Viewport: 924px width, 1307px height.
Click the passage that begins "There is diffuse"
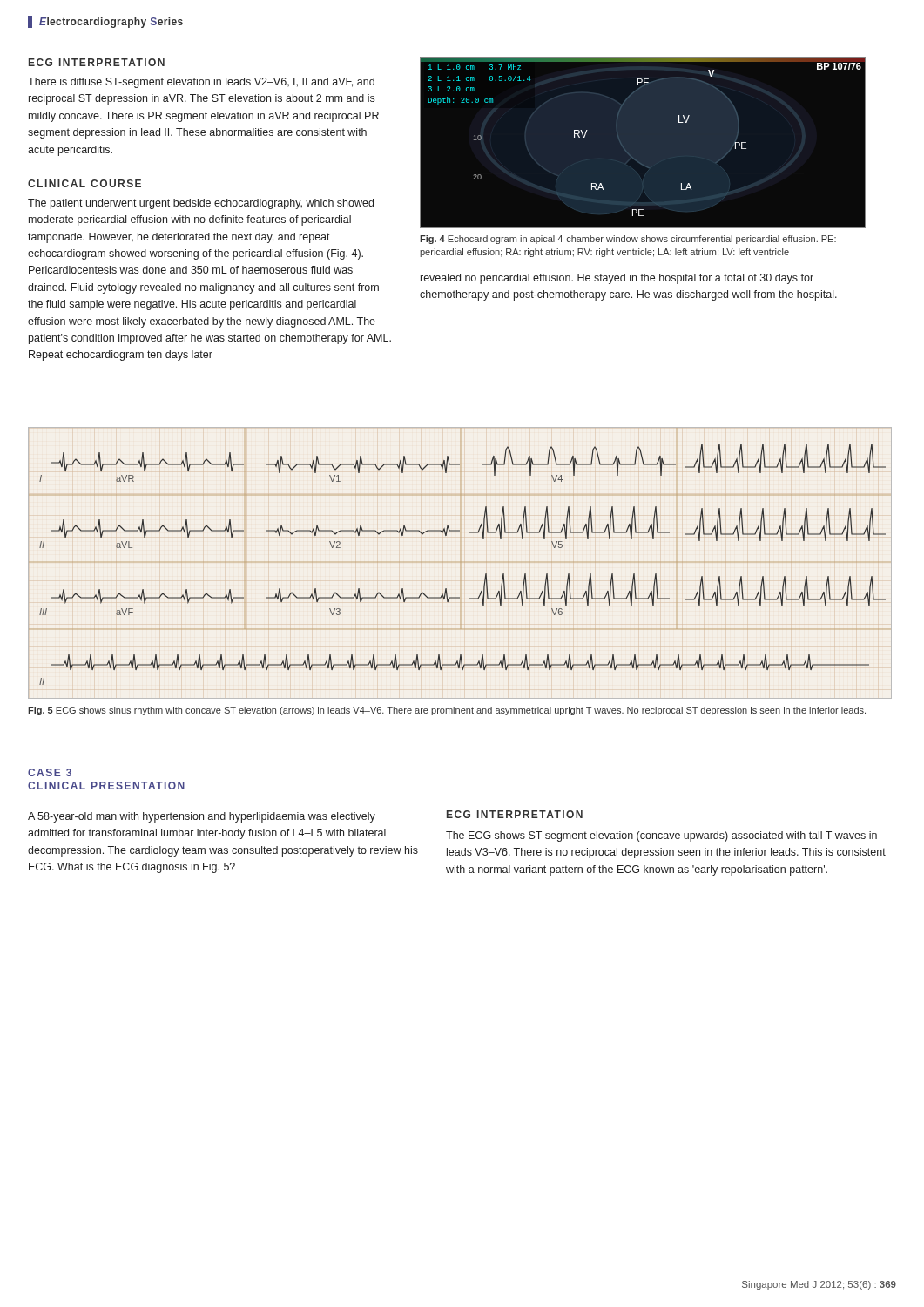click(204, 116)
